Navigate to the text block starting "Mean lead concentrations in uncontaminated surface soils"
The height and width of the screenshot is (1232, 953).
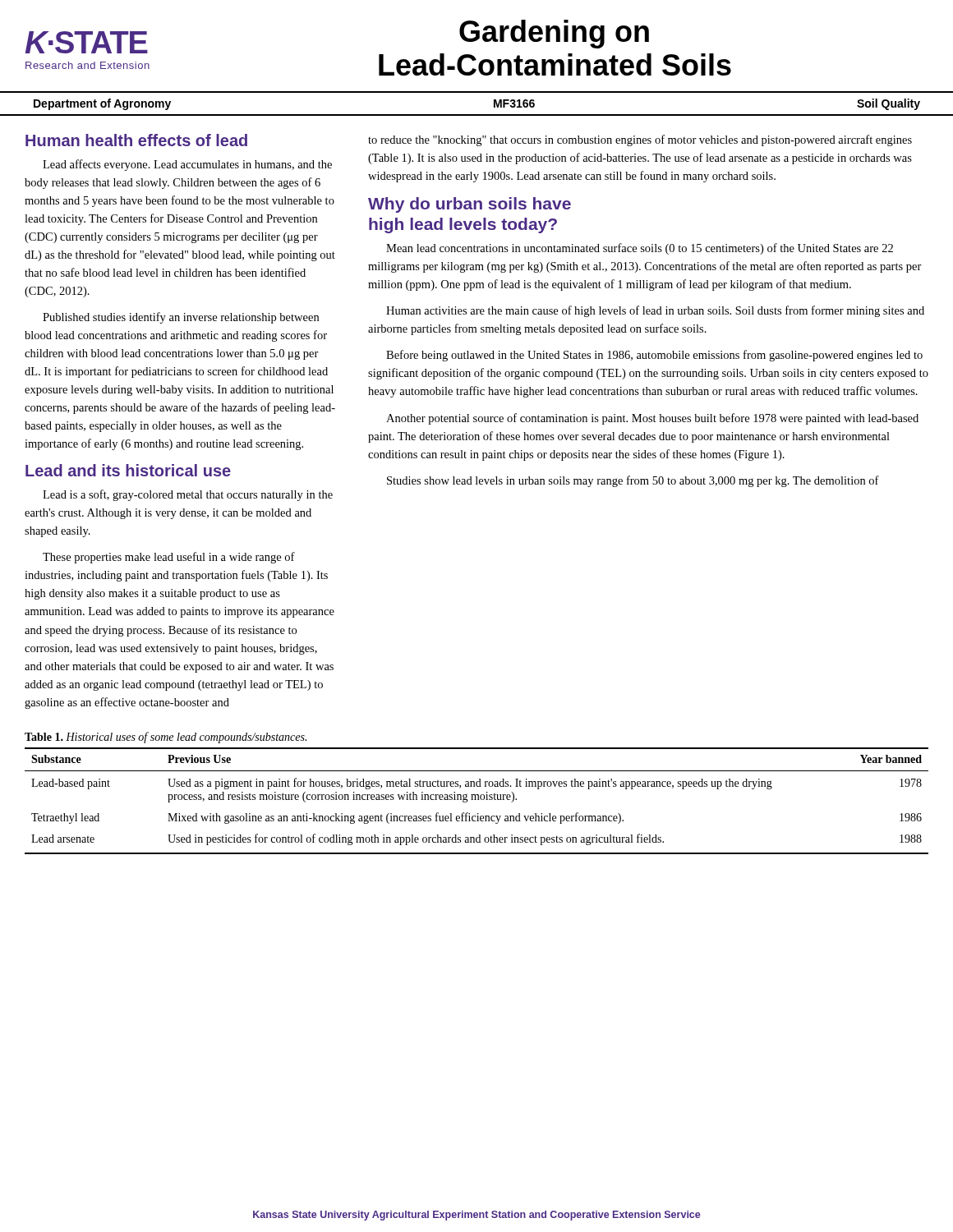(x=645, y=266)
